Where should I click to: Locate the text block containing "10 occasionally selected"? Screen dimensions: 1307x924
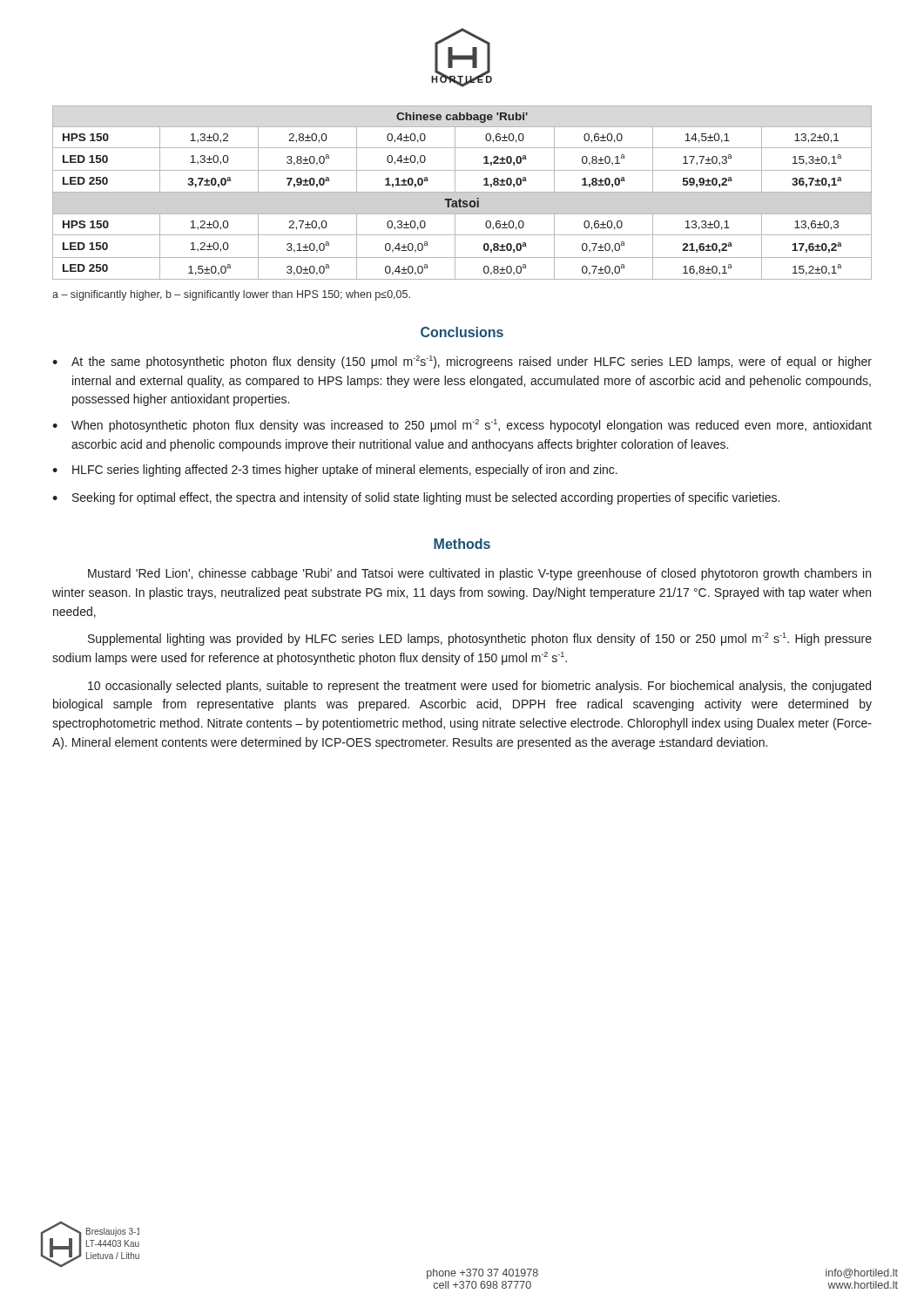click(x=462, y=714)
